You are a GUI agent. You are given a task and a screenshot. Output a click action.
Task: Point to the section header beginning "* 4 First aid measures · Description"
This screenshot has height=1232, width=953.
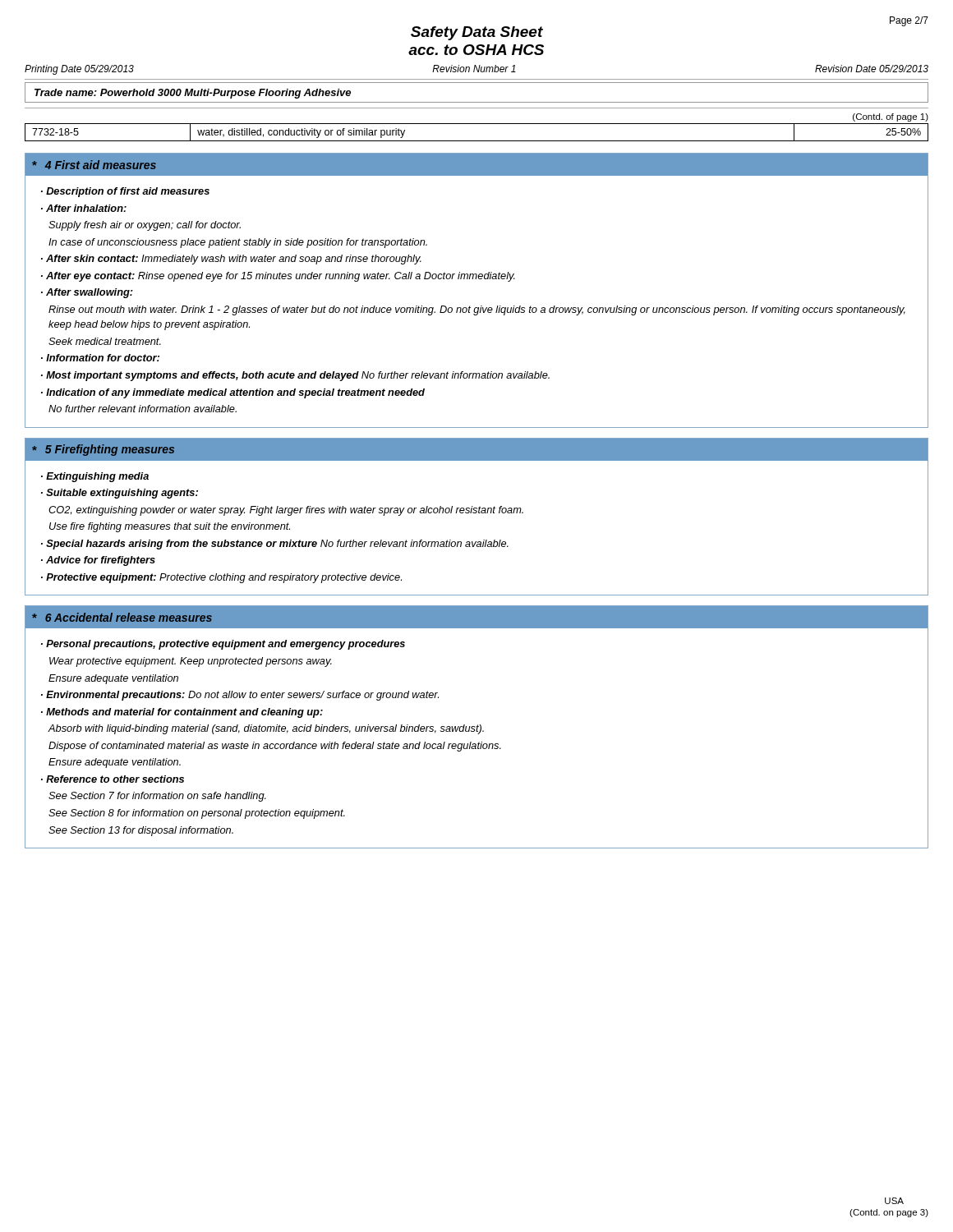[x=476, y=288]
